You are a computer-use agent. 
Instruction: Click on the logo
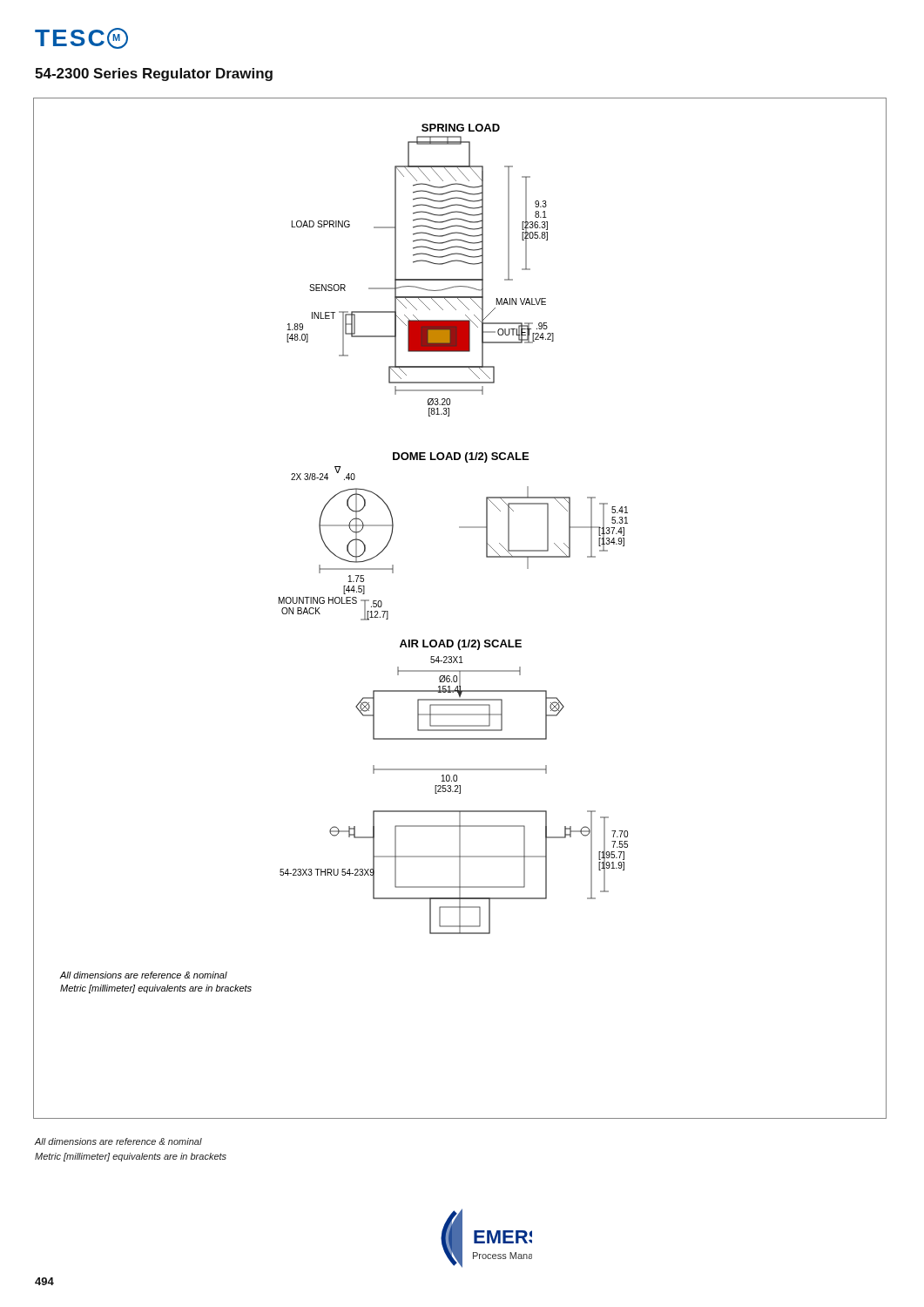462,1239
